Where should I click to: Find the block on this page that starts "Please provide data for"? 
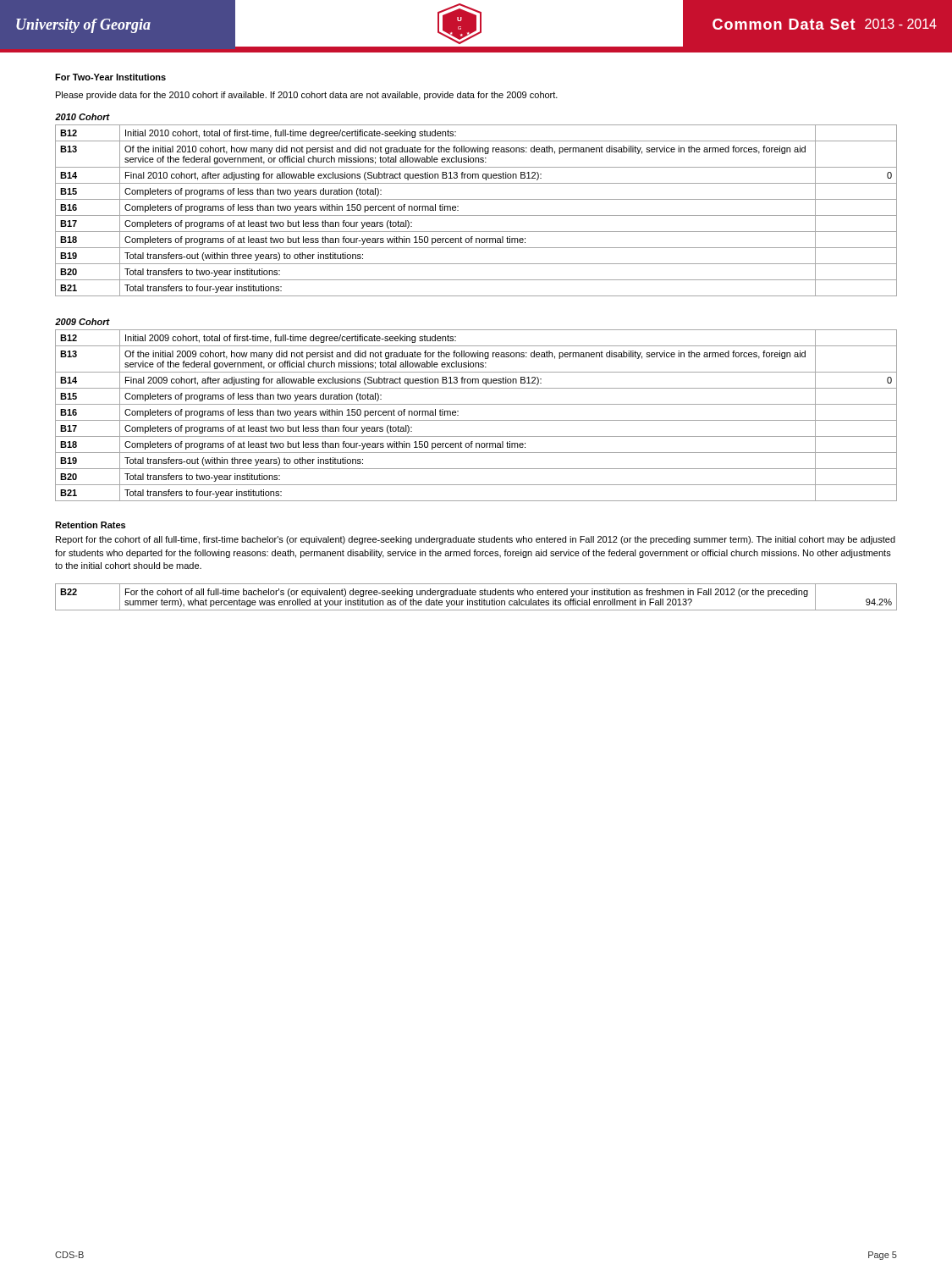click(x=306, y=95)
